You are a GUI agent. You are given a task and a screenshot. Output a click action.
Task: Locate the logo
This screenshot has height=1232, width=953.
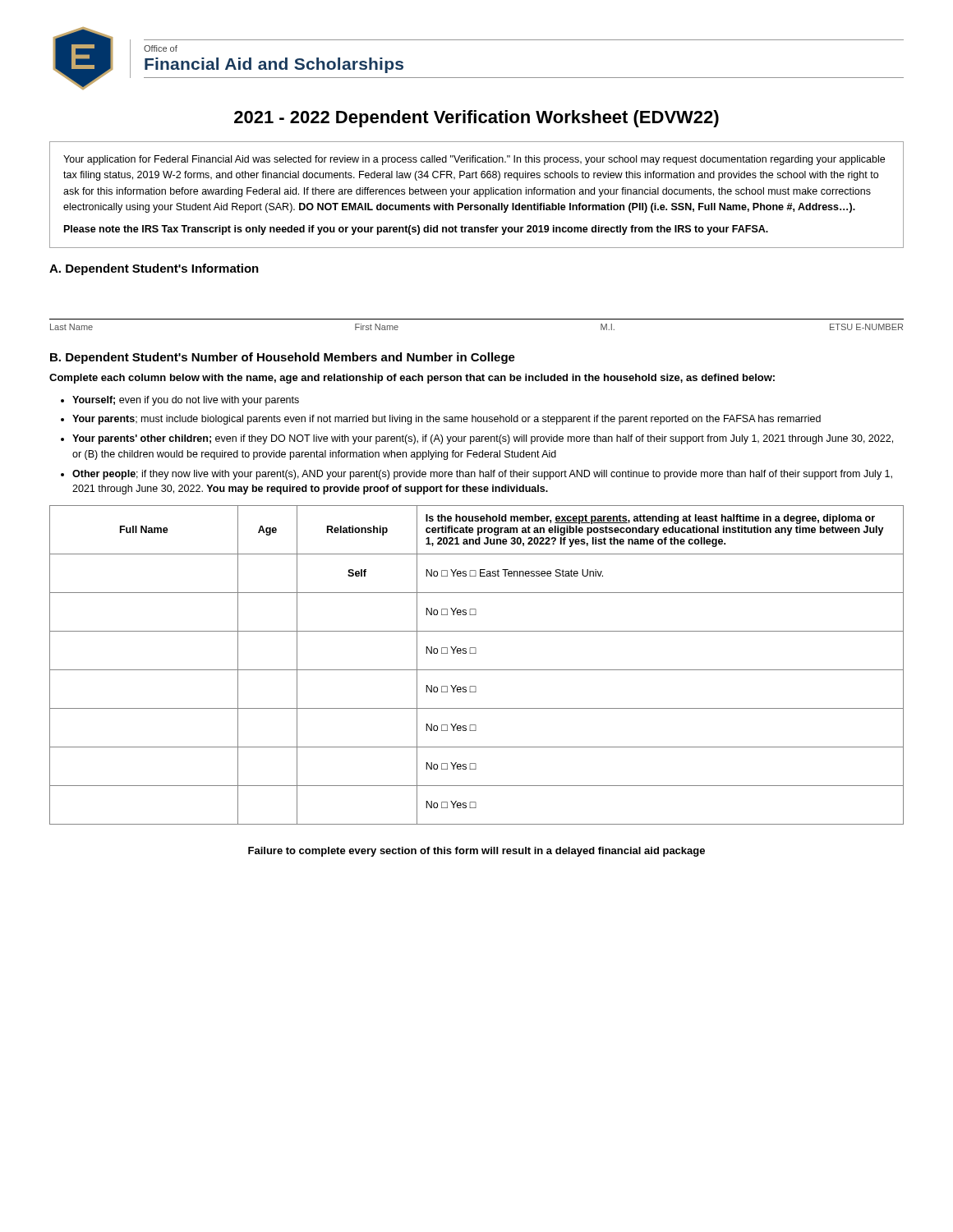83,58
